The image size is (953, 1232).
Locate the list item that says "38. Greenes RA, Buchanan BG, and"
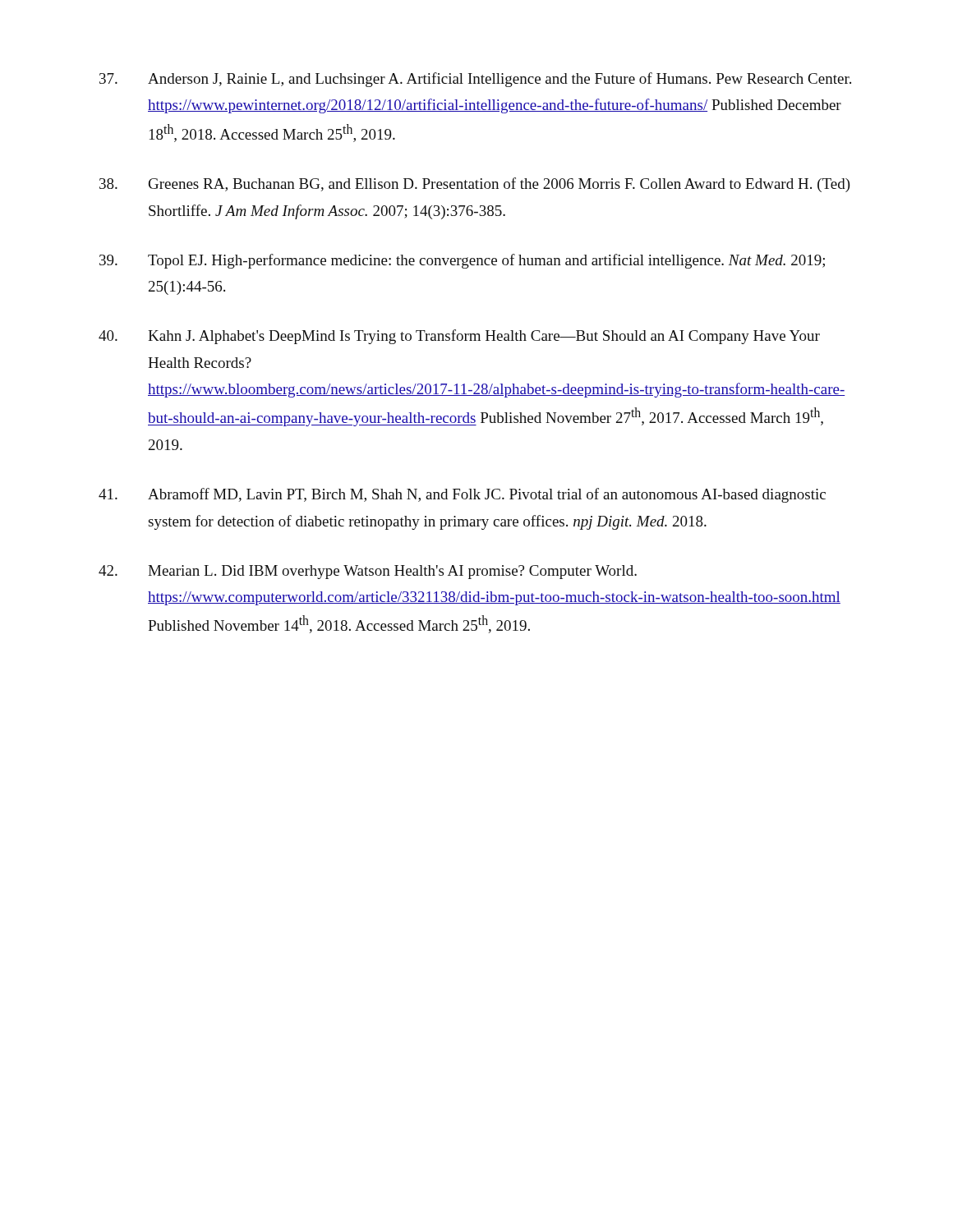pos(476,198)
